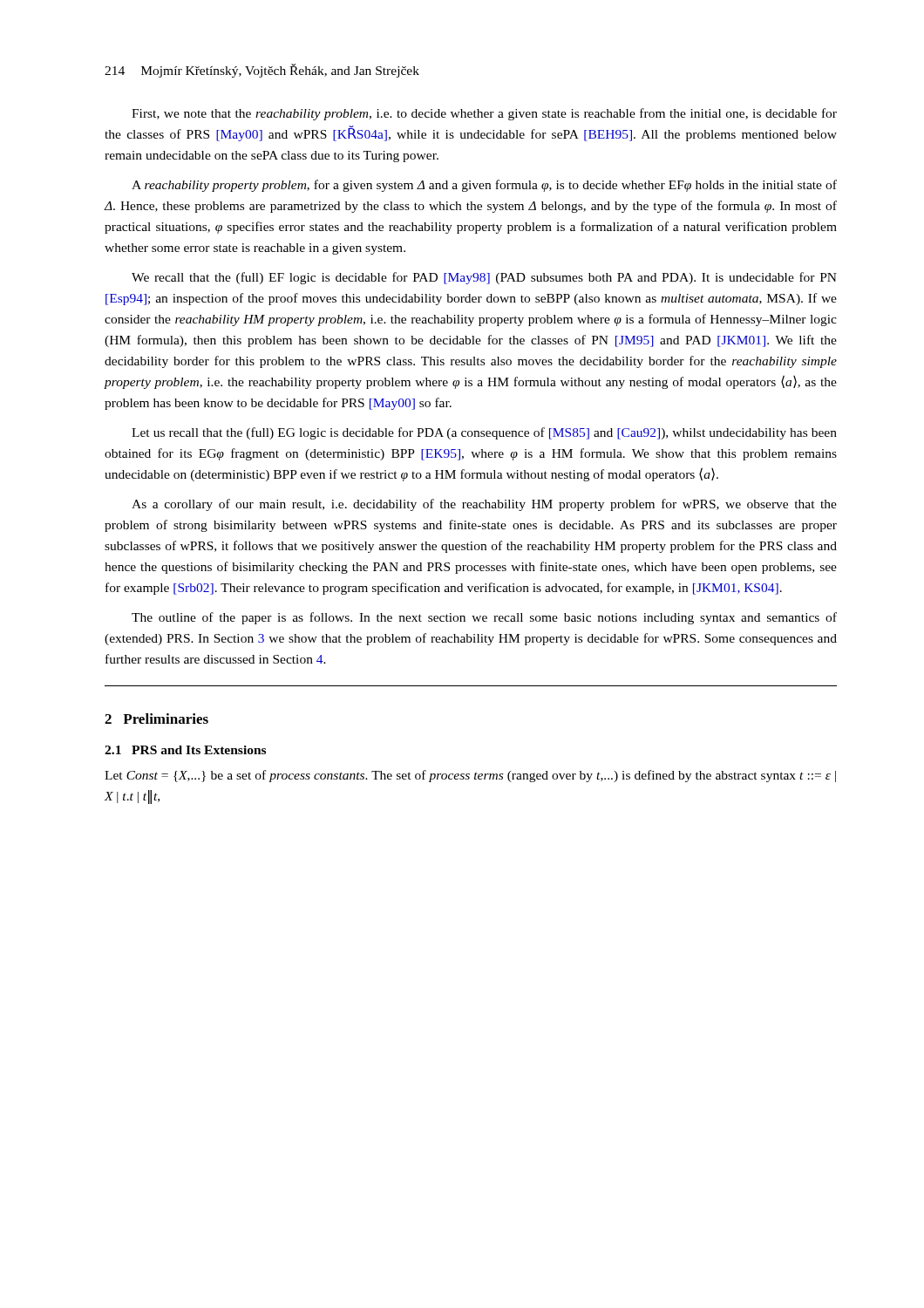
Task: Locate the block of text that opens with "First, we note that the reachability problem,"
Action: click(471, 134)
